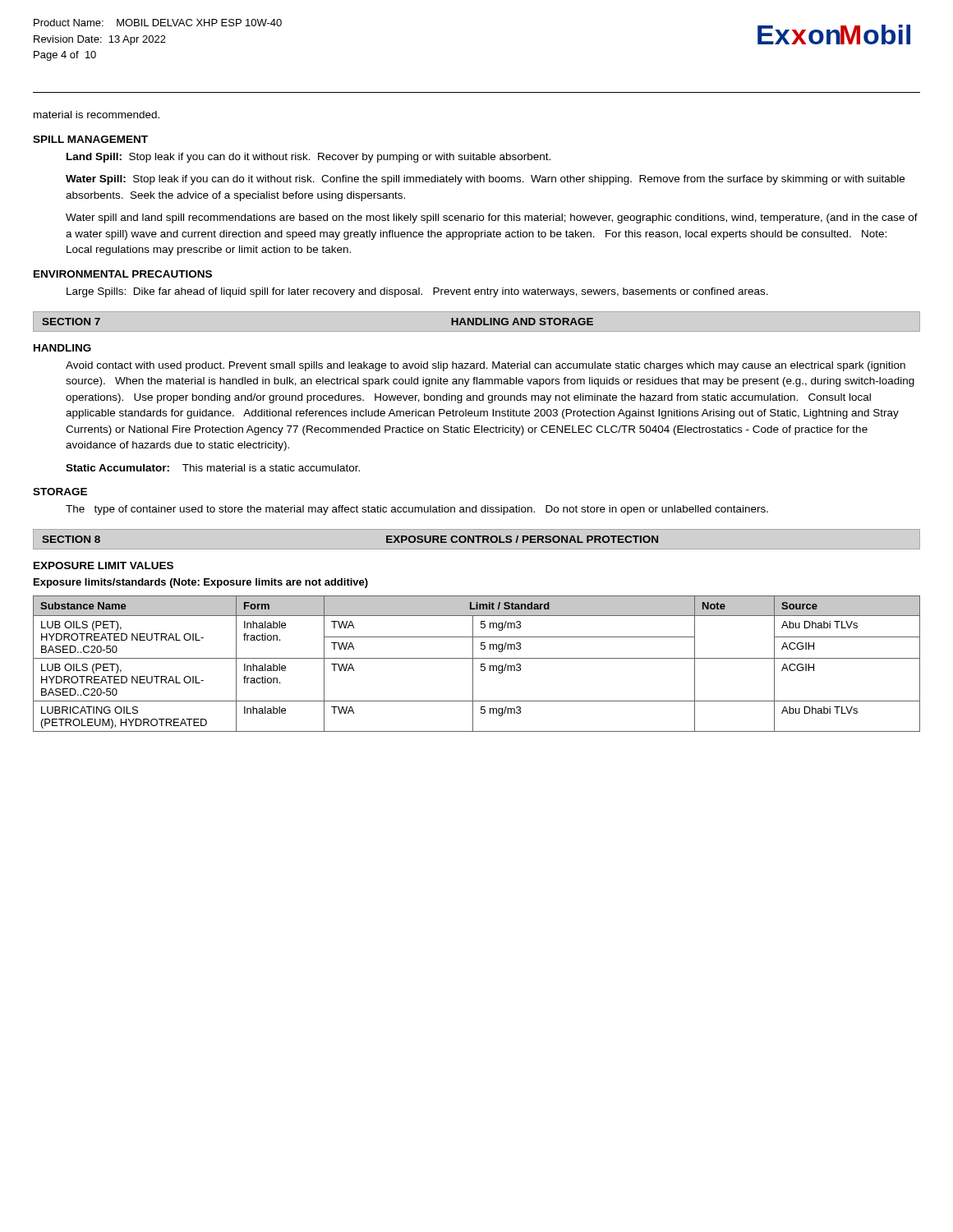Find the passage starting "SPILL MANAGEMENT"
This screenshot has height=1232, width=953.
coord(90,139)
